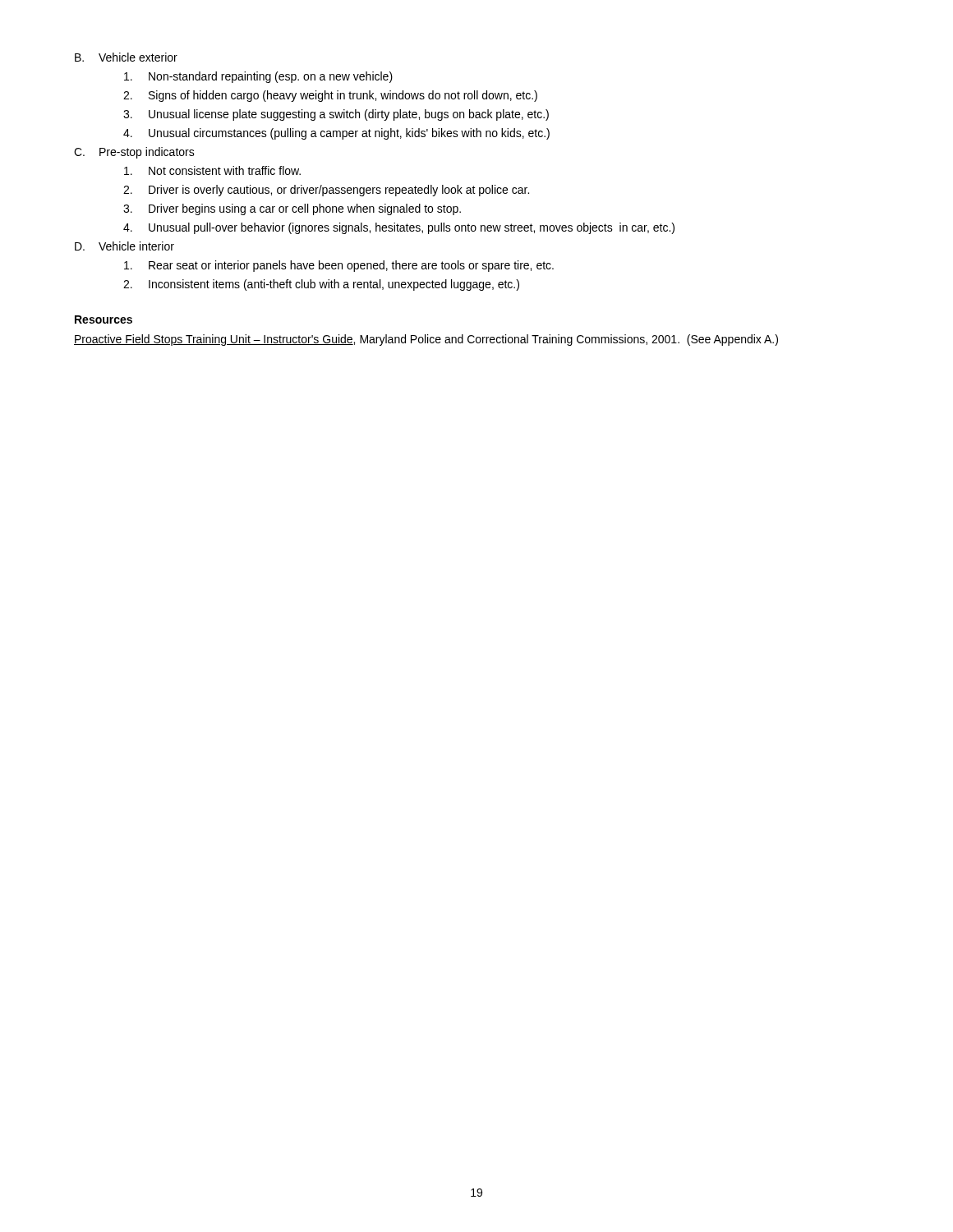Point to the text starting "4. Unusual circumstances (pulling a"
Image resolution: width=953 pixels, height=1232 pixels.
point(501,133)
